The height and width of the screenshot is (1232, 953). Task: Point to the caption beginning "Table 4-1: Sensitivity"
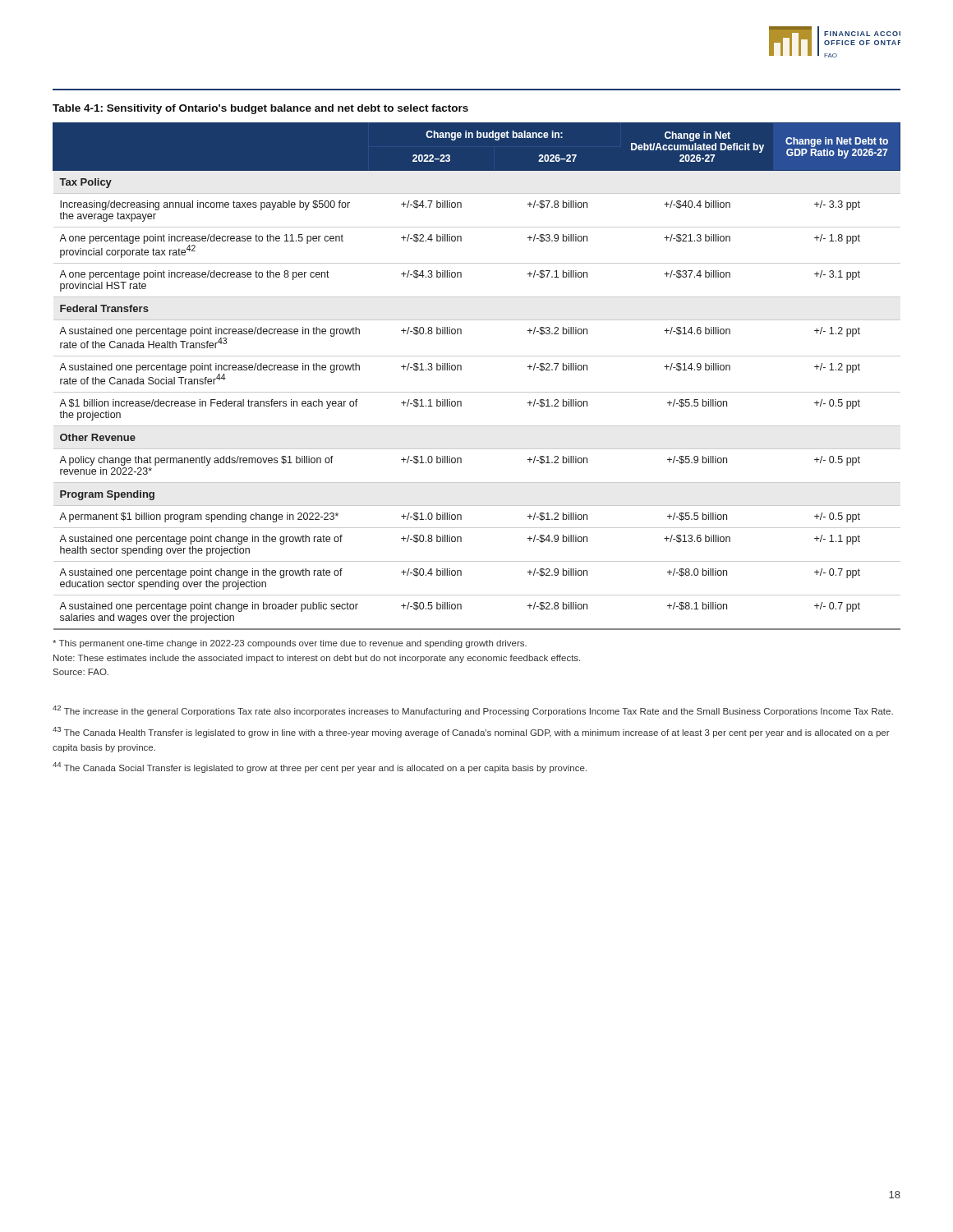[261, 108]
